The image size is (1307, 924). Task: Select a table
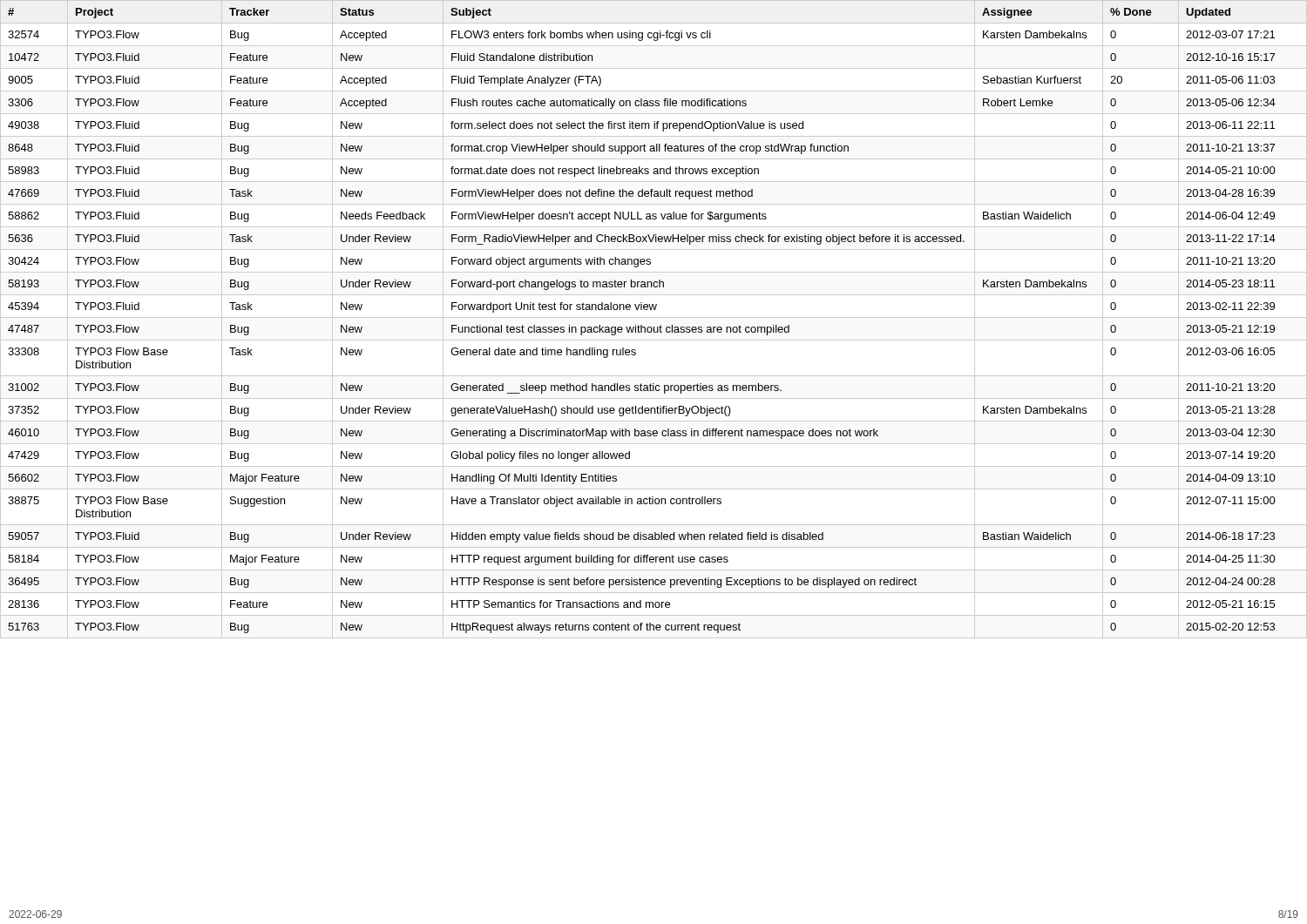(654, 449)
